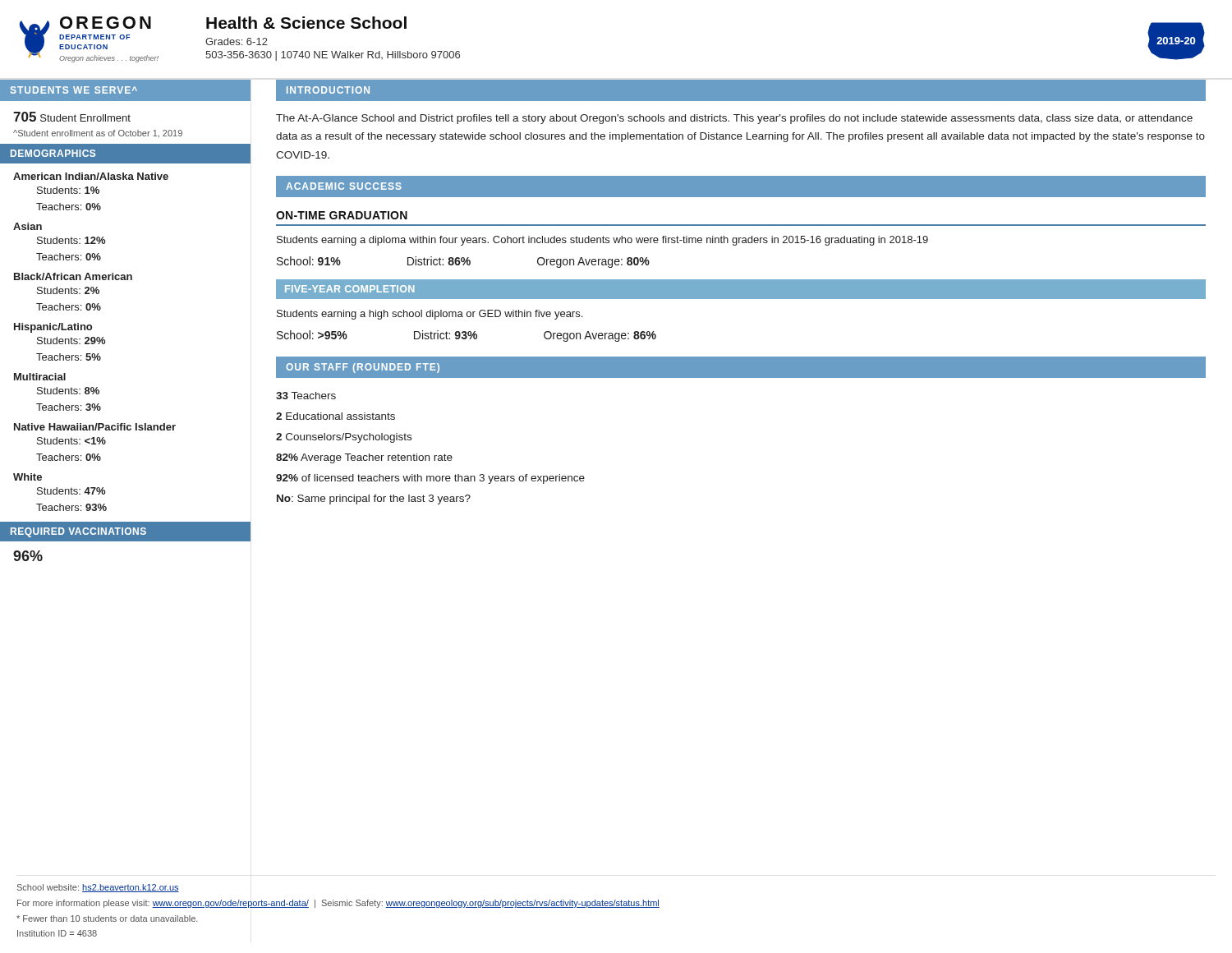Click on the passage starting "School: 91% District: 86%"
The image size is (1232, 953).
click(463, 262)
